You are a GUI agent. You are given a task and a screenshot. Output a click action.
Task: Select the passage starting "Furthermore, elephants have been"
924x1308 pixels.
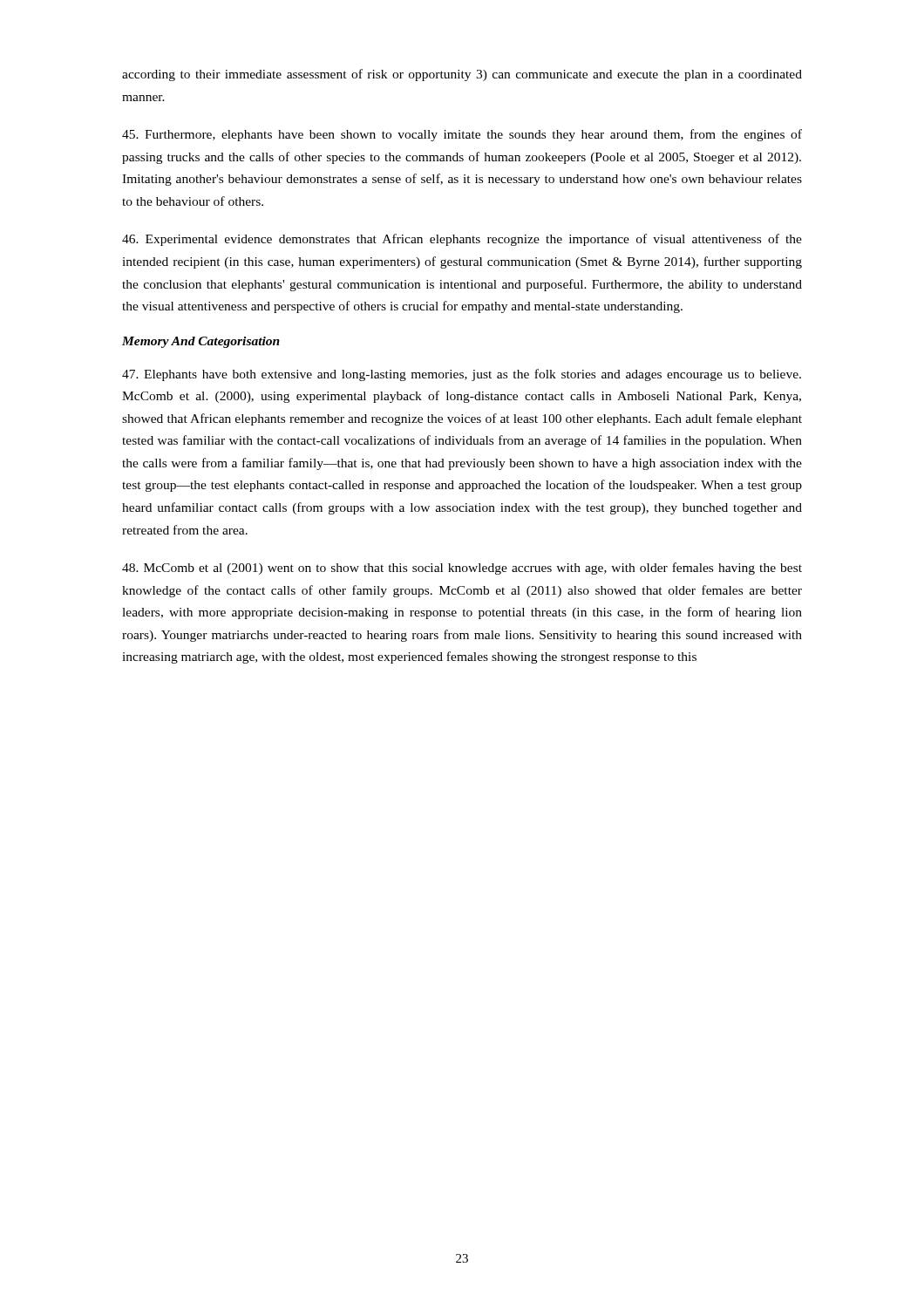point(462,167)
